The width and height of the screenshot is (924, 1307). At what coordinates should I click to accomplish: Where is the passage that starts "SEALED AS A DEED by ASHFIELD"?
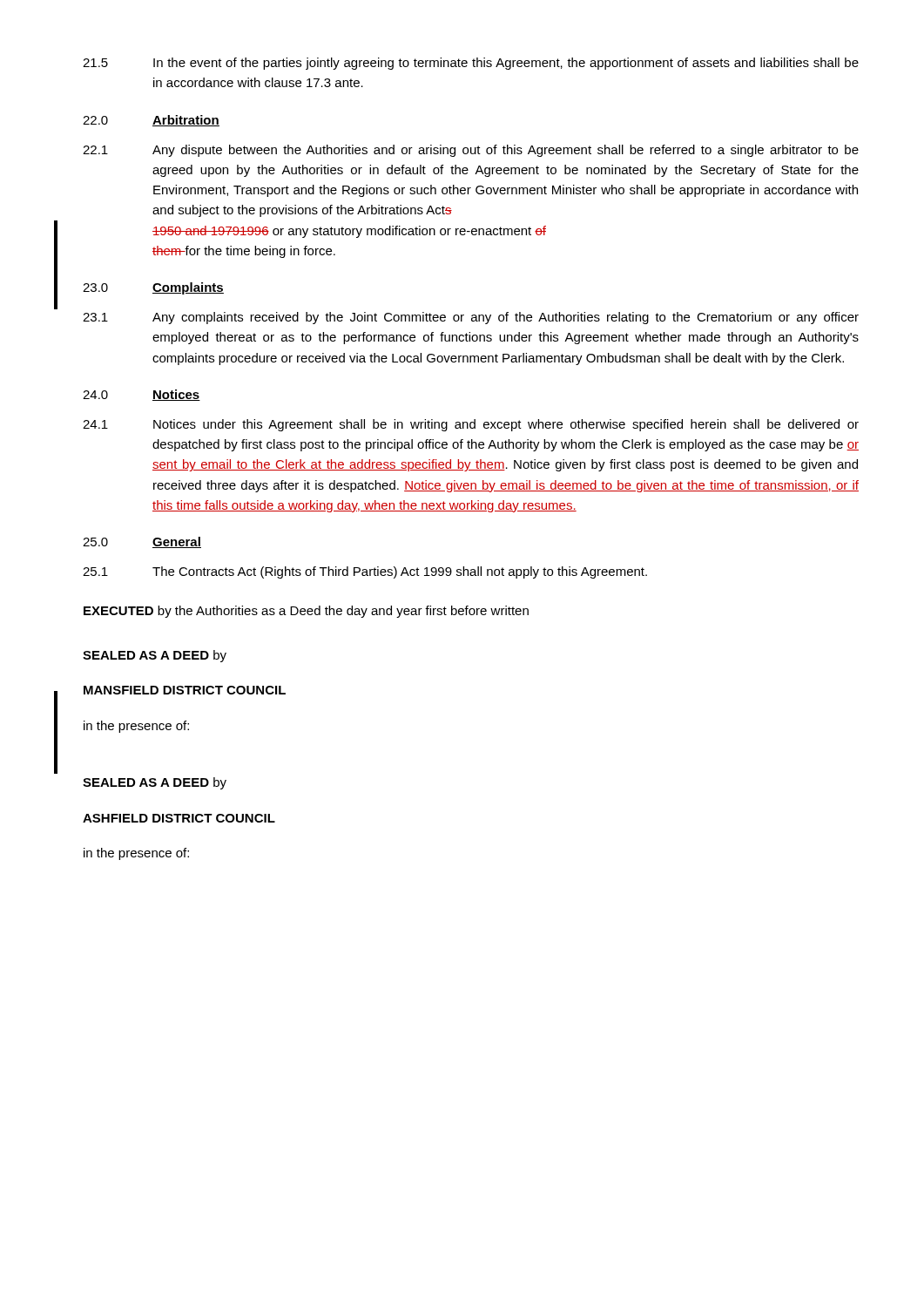coord(155,783)
